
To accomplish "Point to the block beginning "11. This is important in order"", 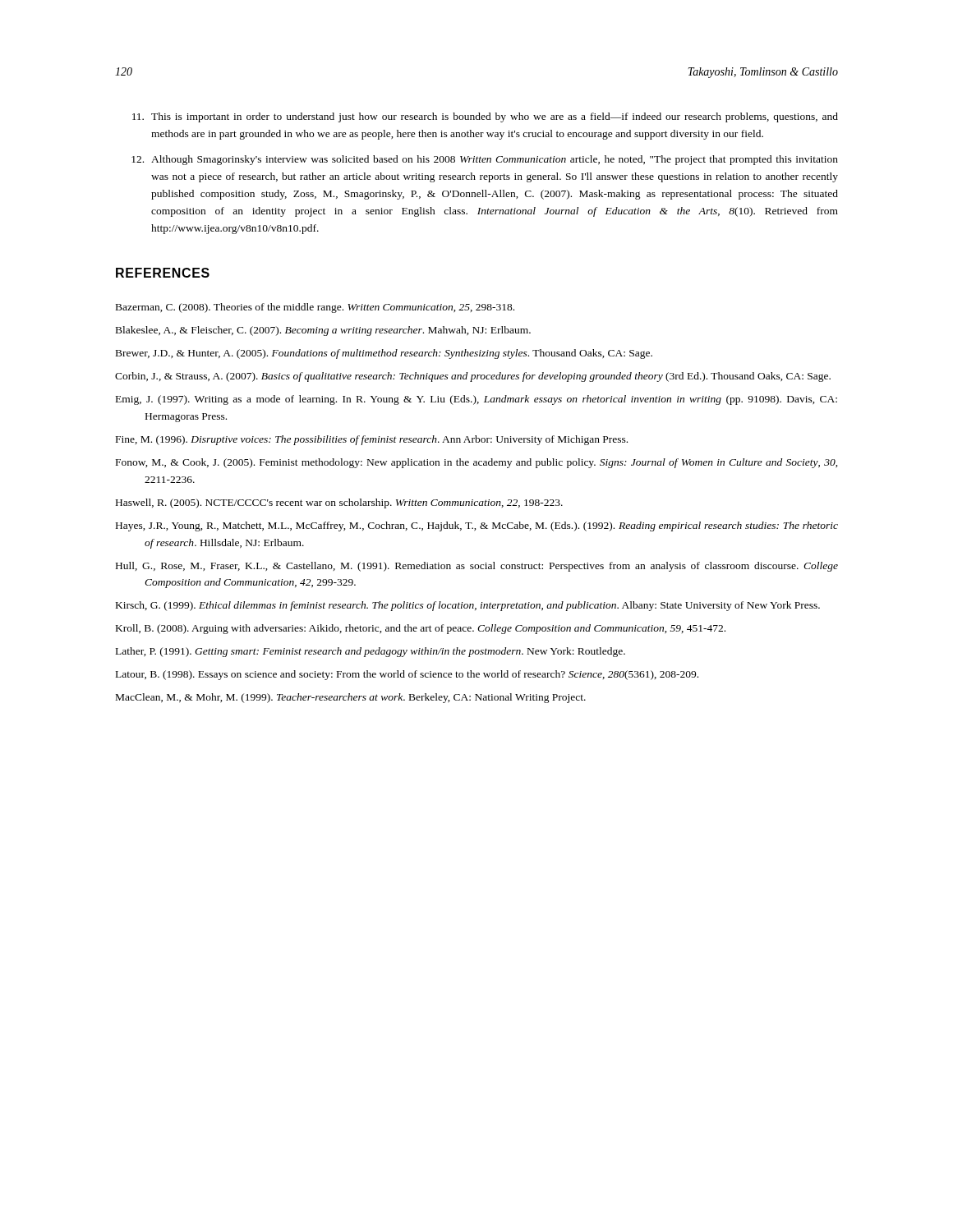I will click(476, 126).
